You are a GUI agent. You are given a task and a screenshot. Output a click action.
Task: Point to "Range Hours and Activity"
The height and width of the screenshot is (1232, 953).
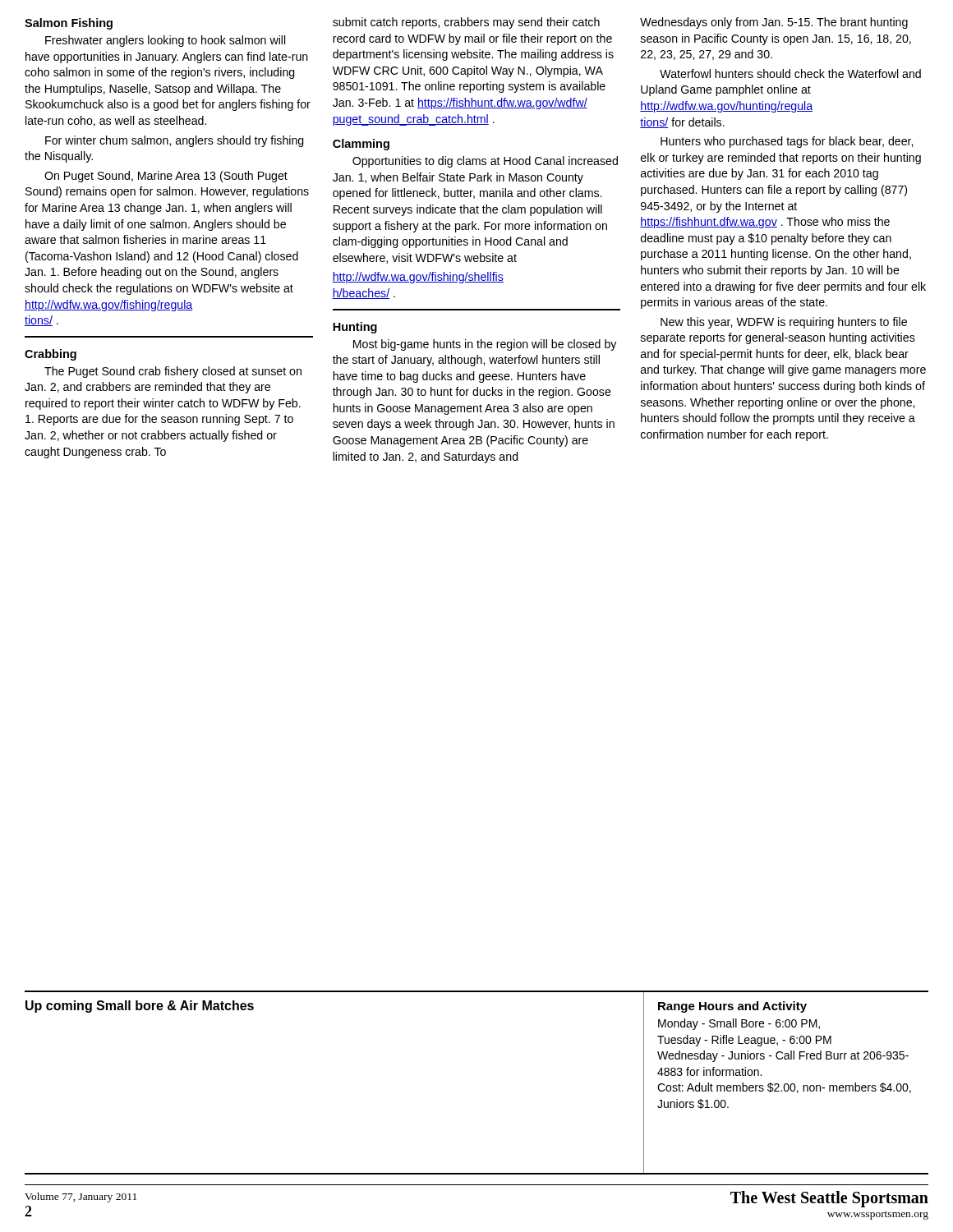click(x=732, y=1006)
